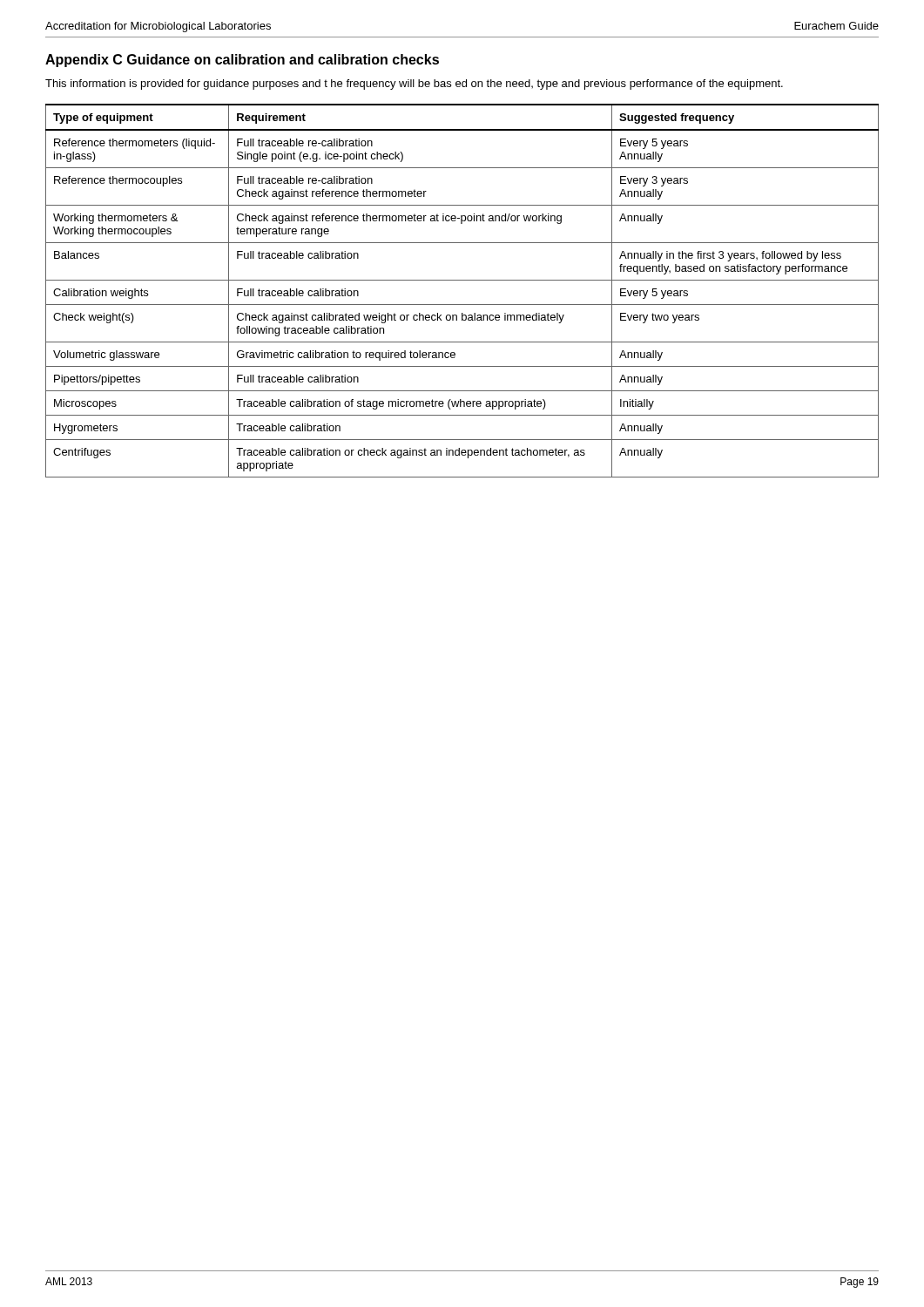Locate a table
Viewport: 924px width, 1307px height.
coord(462,291)
